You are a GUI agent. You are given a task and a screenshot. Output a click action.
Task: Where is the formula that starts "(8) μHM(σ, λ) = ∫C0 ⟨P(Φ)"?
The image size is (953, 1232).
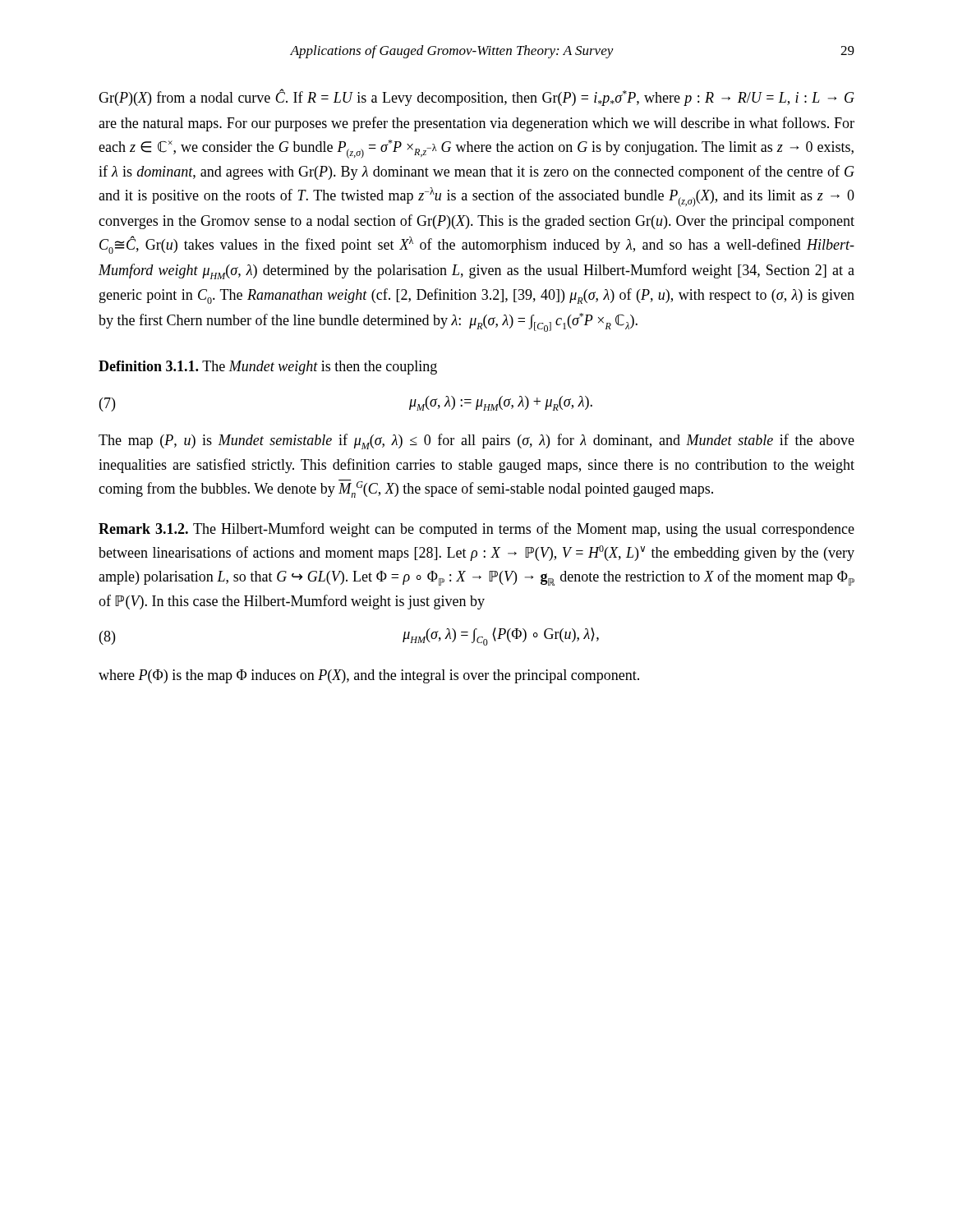tap(476, 637)
